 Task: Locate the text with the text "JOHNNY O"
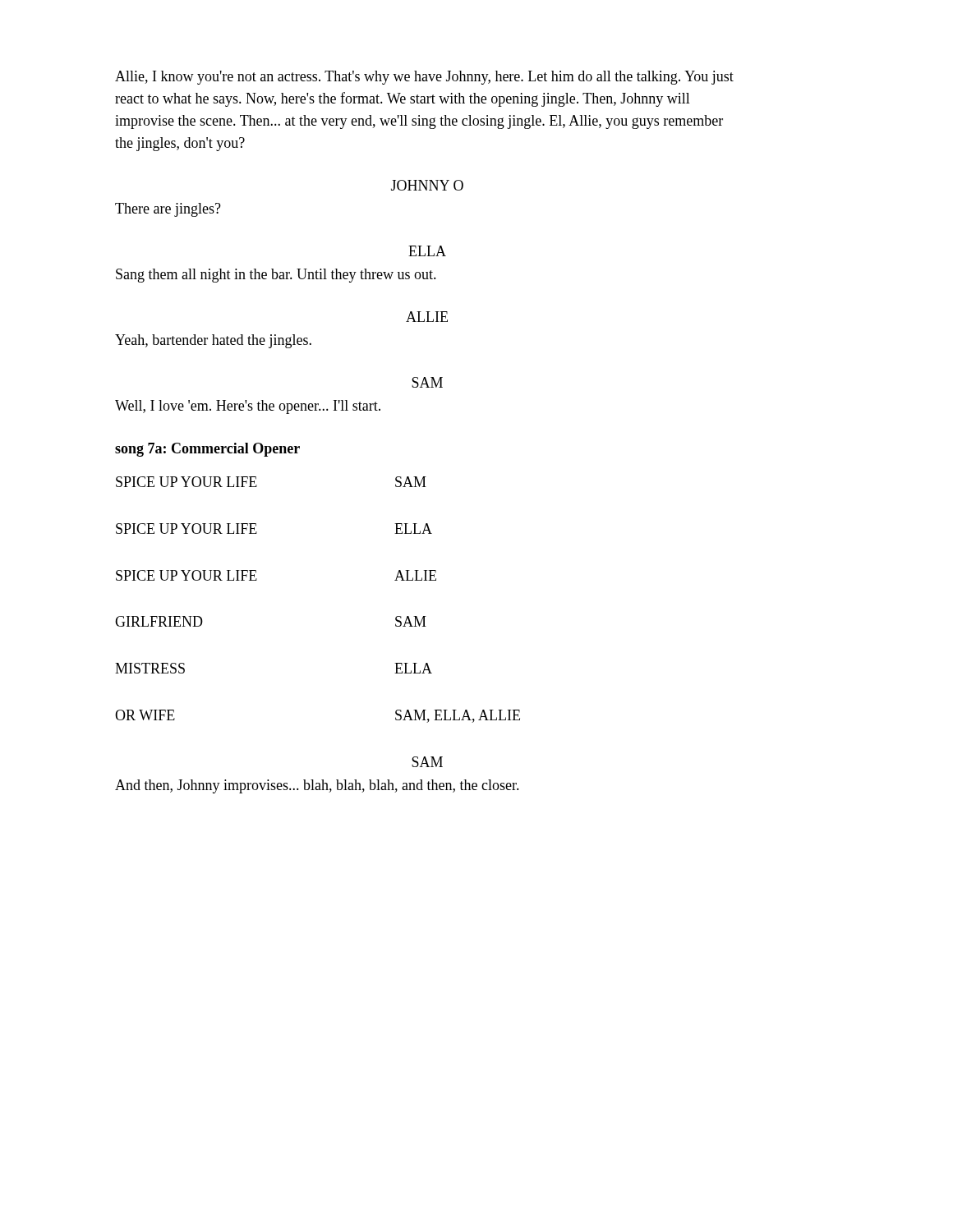point(427,186)
